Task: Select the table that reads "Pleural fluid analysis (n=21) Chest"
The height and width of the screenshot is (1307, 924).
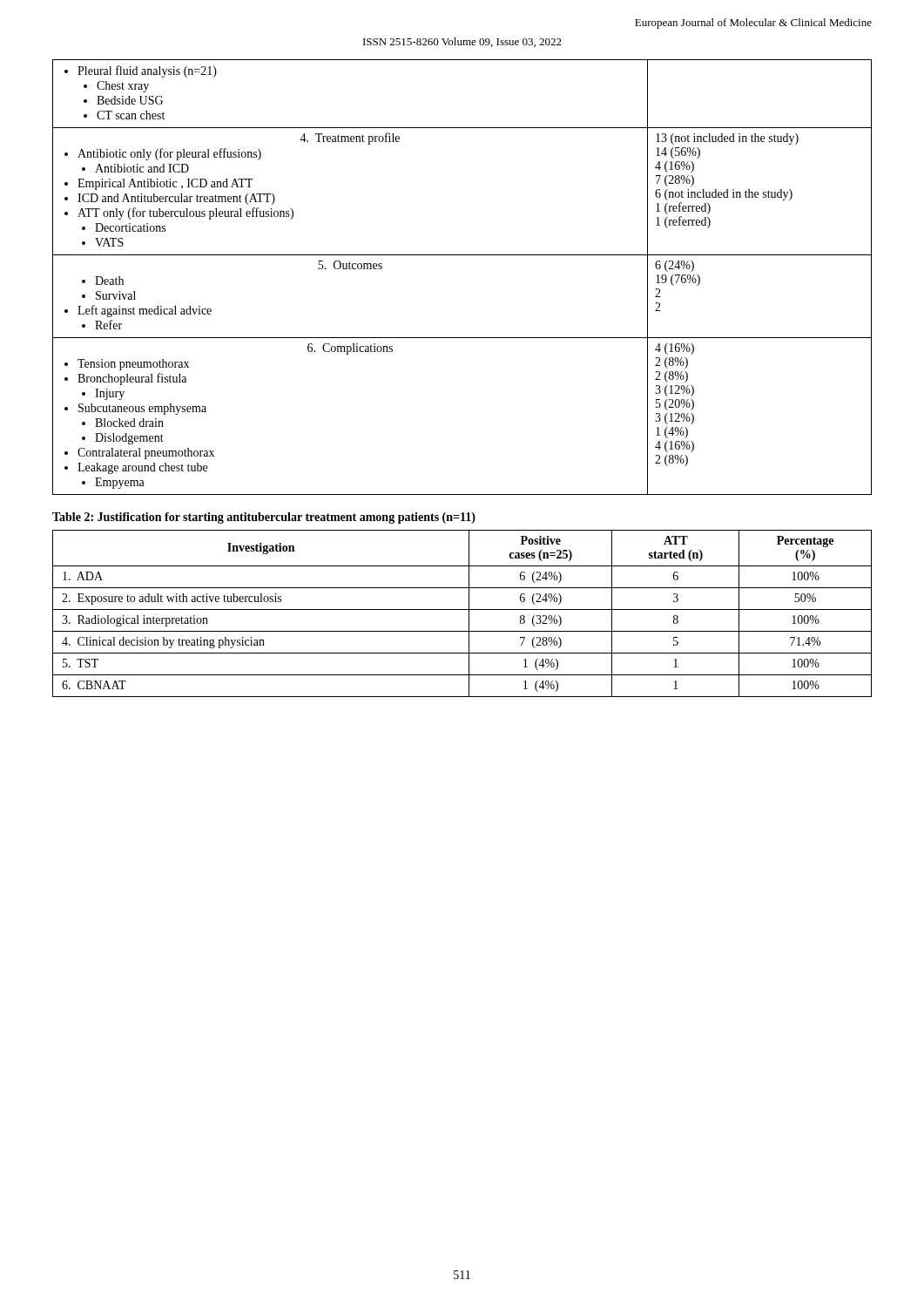Action: click(x=462, y=277)
